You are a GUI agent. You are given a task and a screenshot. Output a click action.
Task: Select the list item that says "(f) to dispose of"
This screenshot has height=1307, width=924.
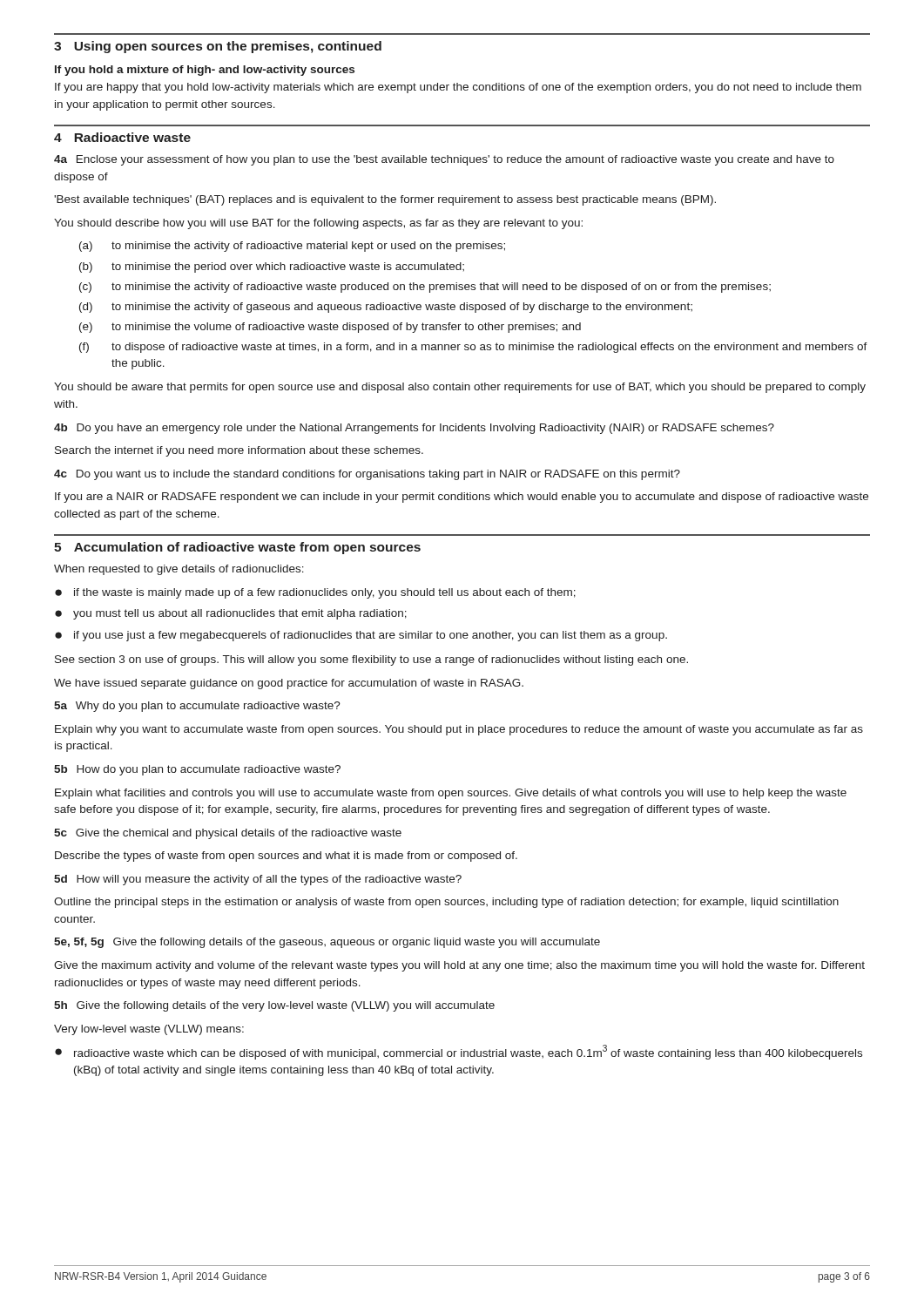(474, 355)
